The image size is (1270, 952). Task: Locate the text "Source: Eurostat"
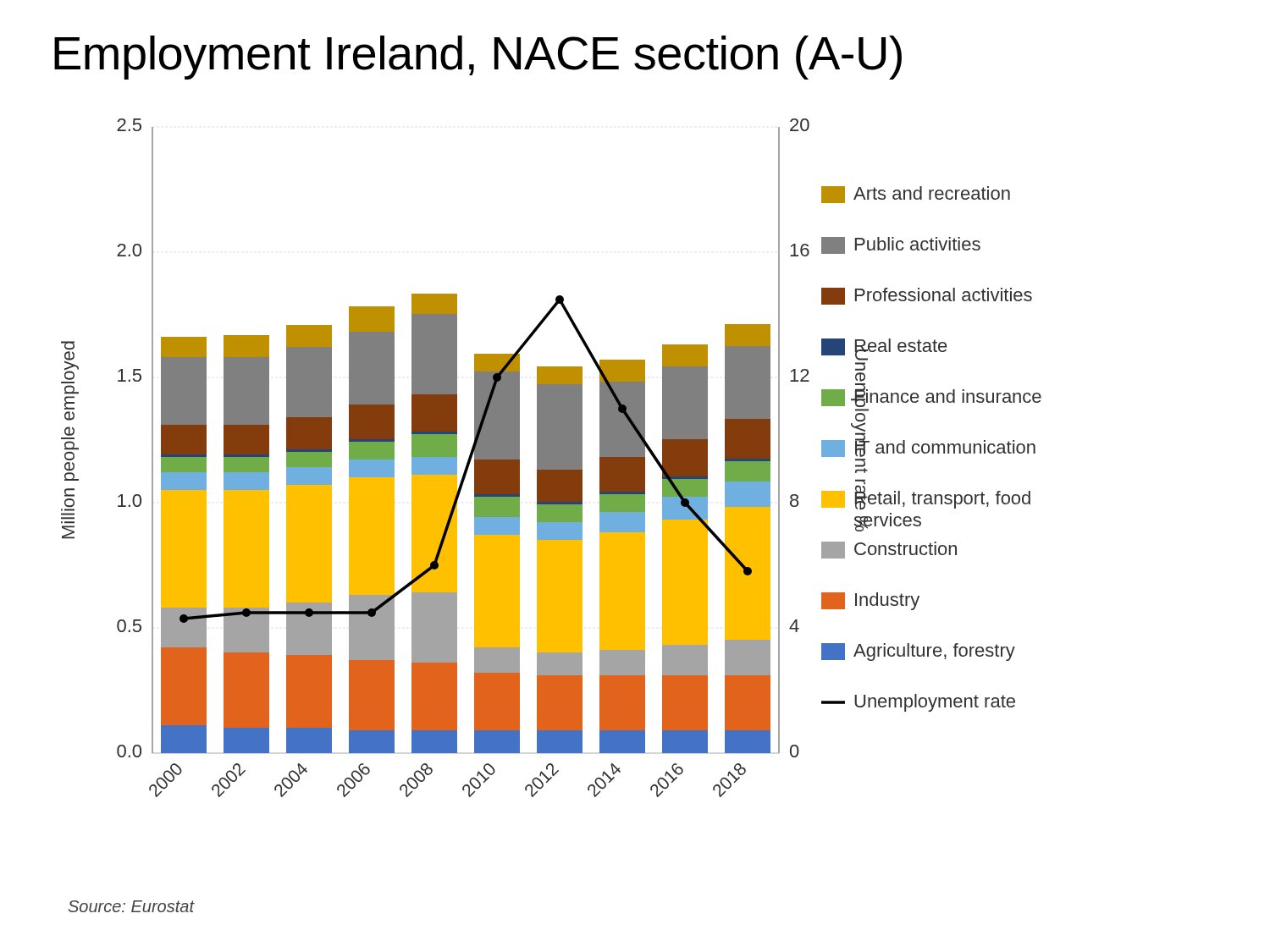(131, 906)
